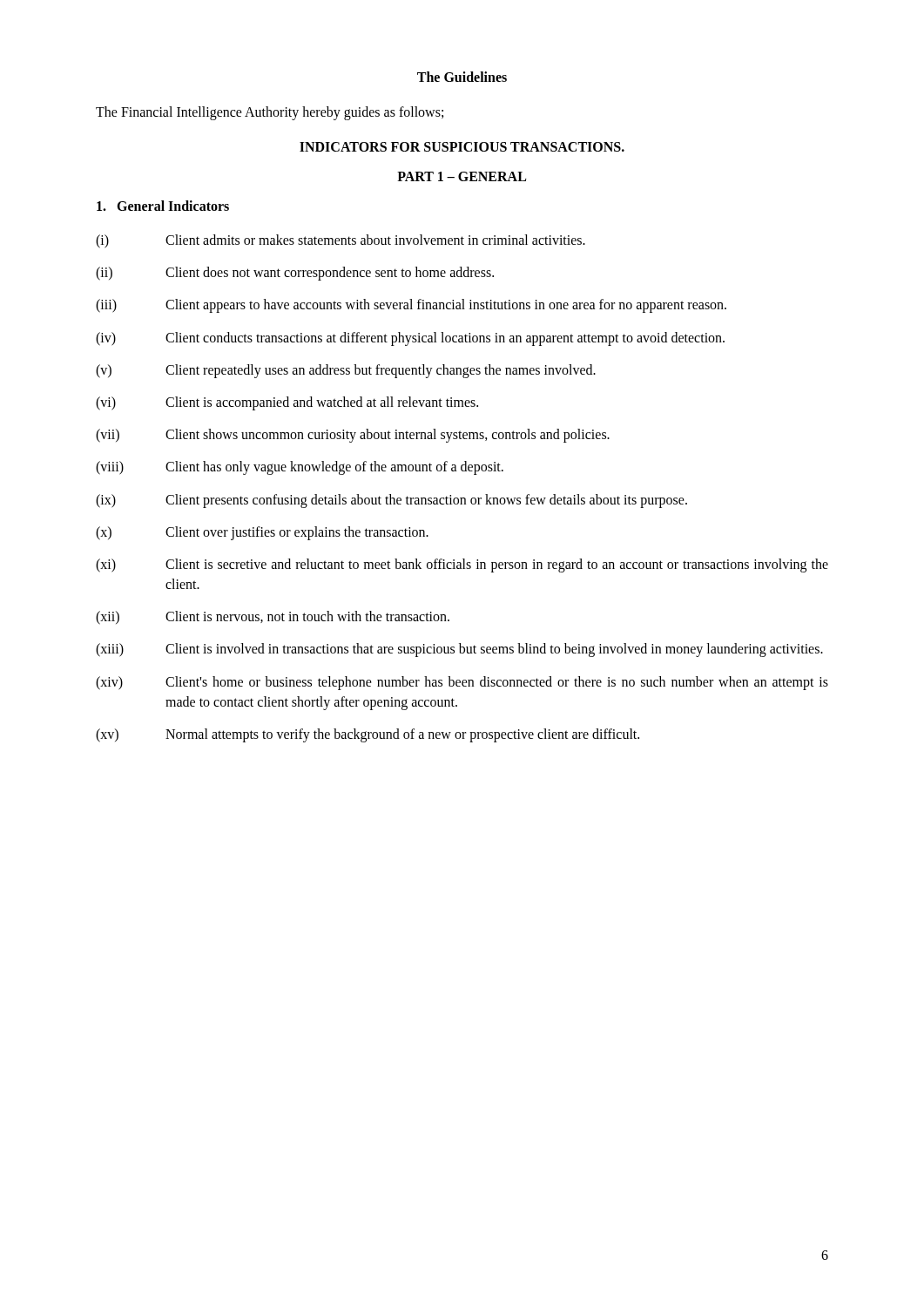Viewport: 924px width, 1307px height.
Task: Locate the block of text that opens with "The Financial Intelligence Authority hereby guides"
Action: tap(270, 112)
